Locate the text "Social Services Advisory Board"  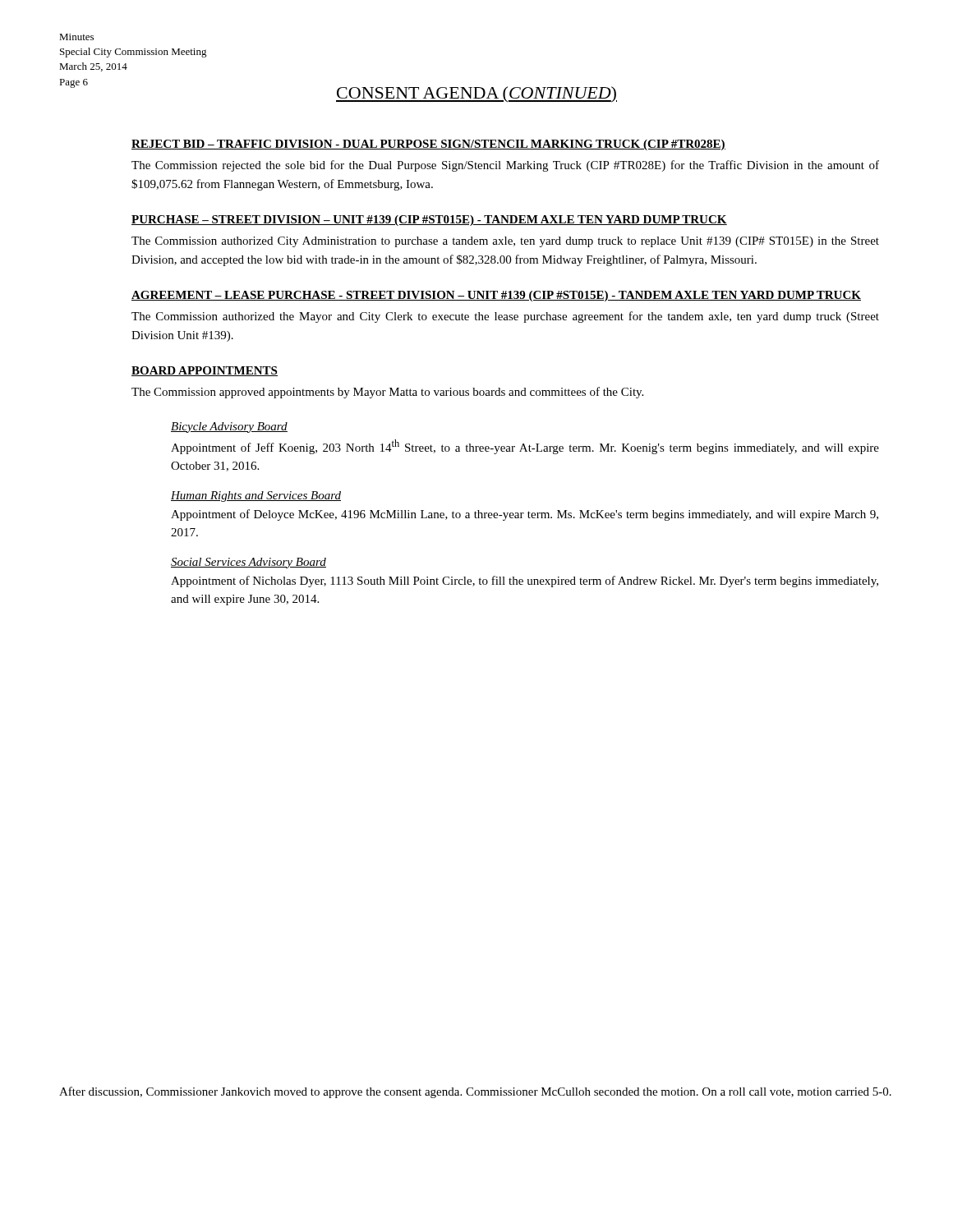click(248, 561)
